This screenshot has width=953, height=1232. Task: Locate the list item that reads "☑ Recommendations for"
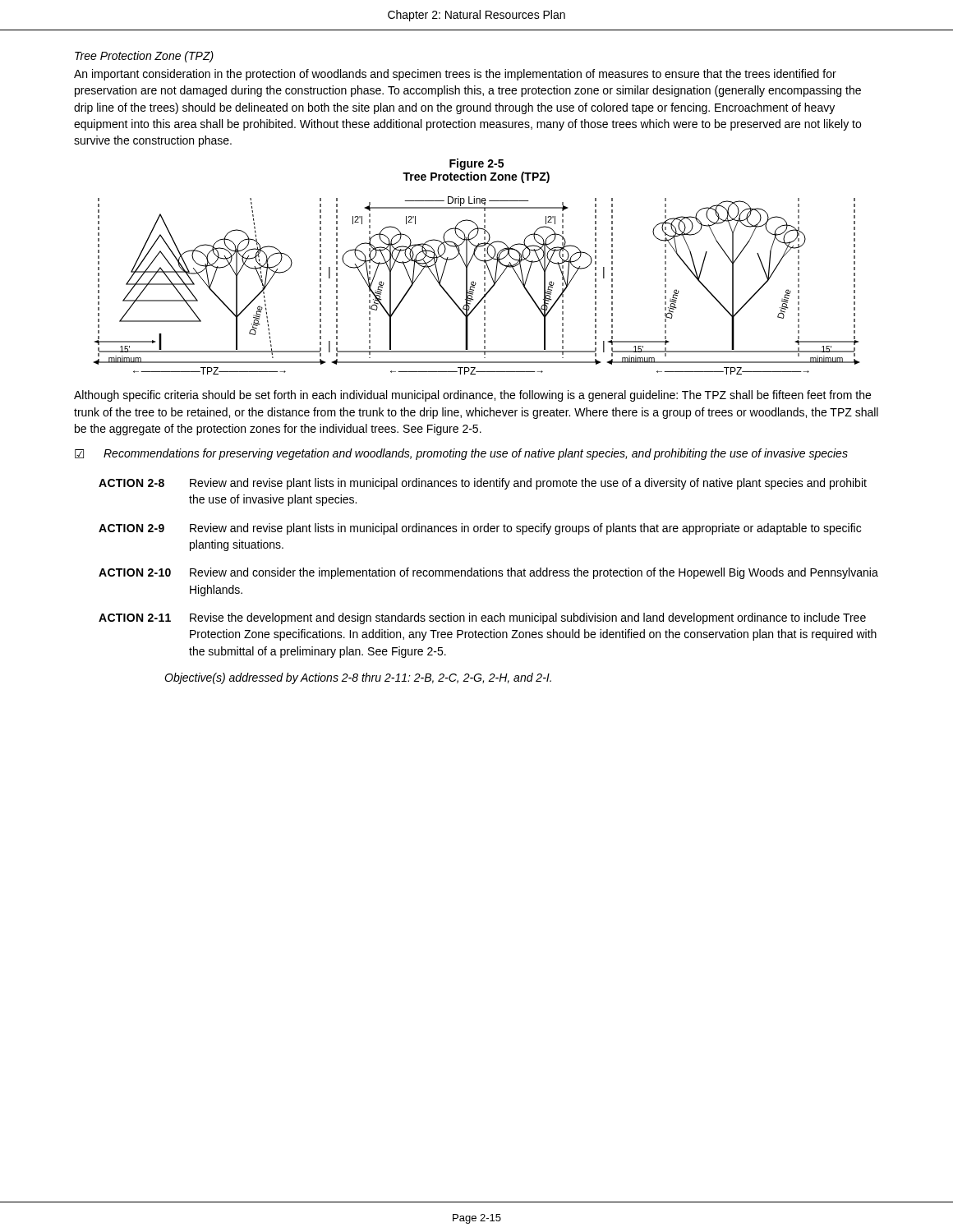(461, 454)
